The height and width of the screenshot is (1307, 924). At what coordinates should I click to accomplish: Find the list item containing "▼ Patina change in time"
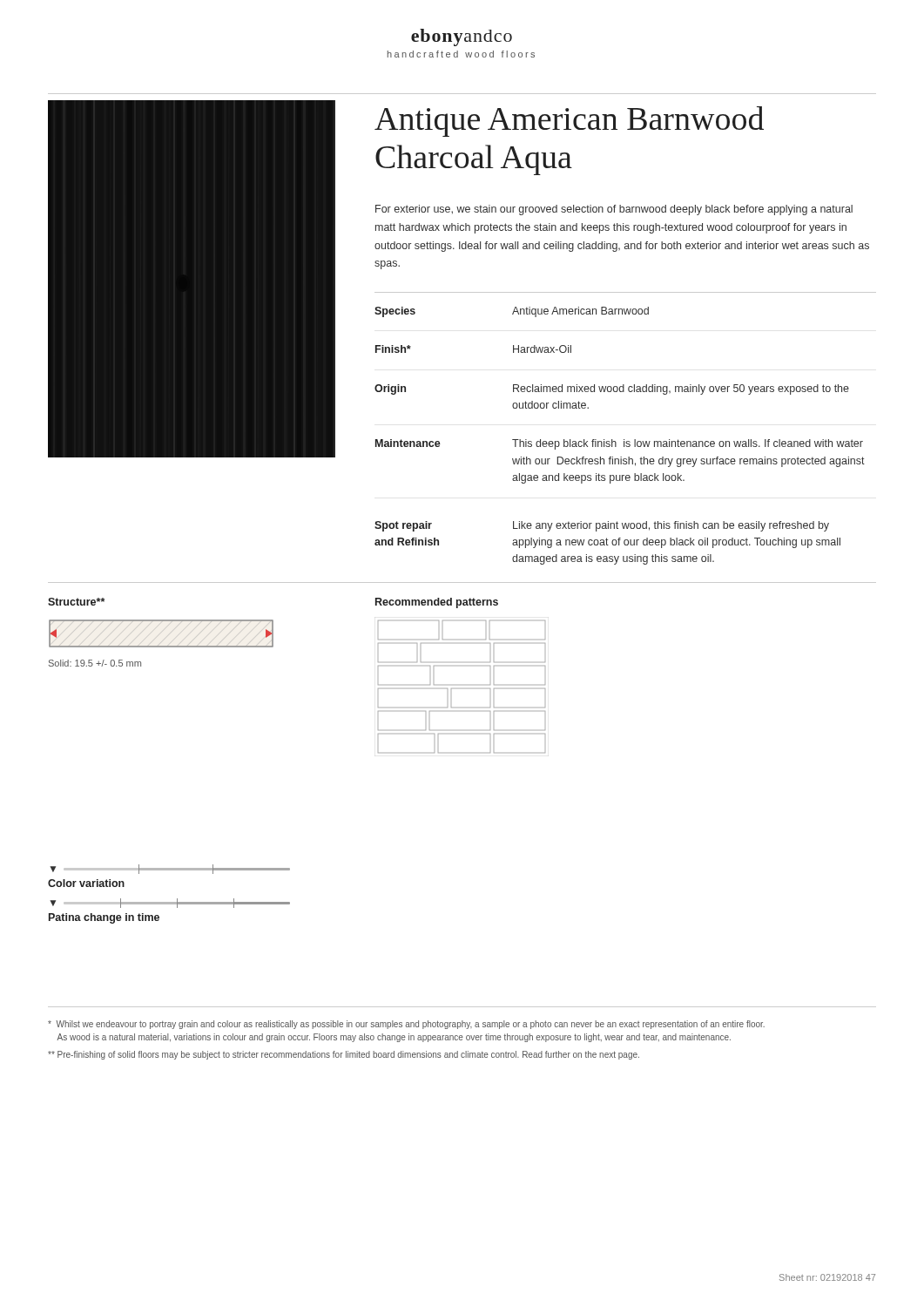click(170, 903)
